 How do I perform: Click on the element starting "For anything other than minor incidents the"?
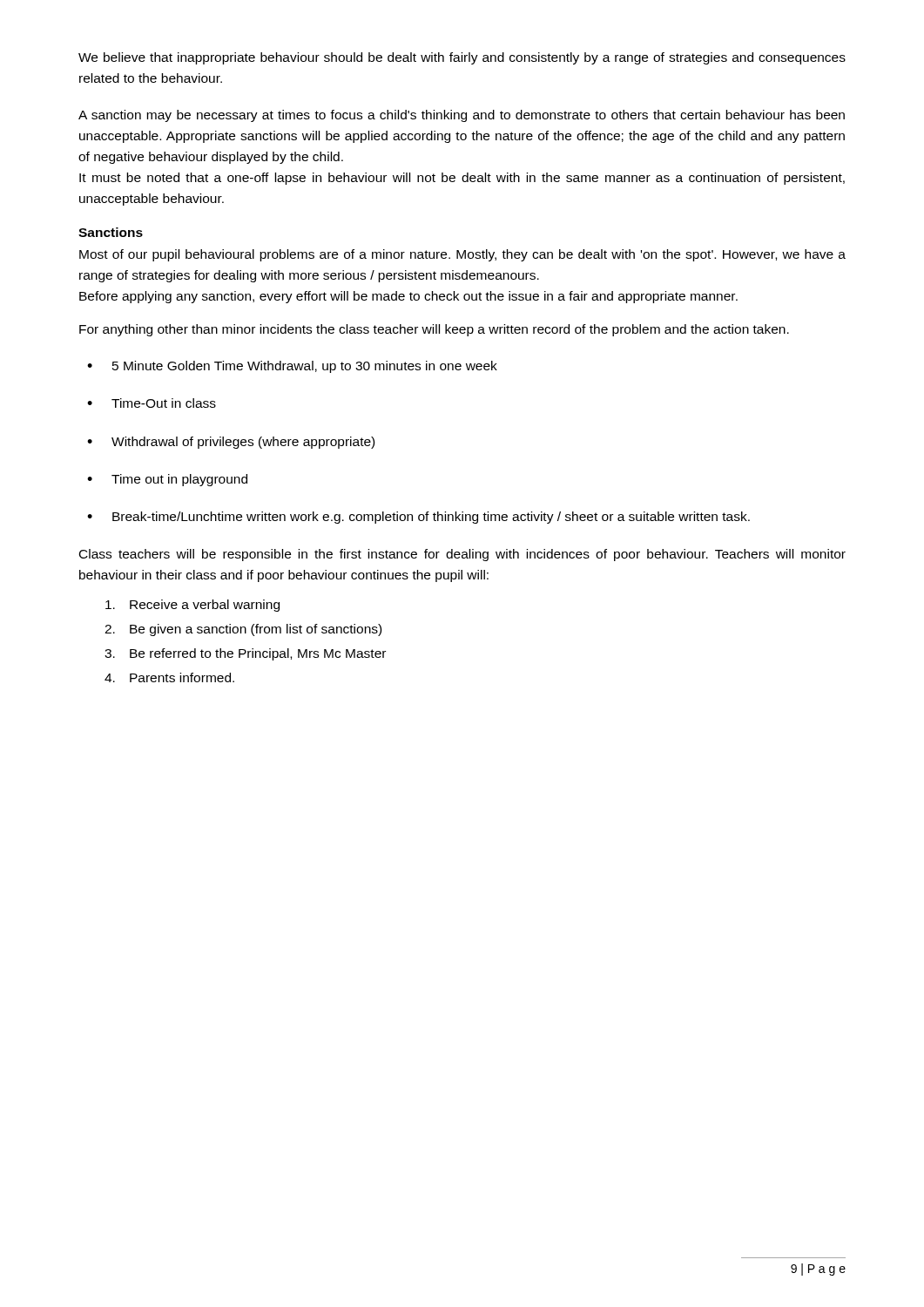pyautogui.click(x=434, y=329)
